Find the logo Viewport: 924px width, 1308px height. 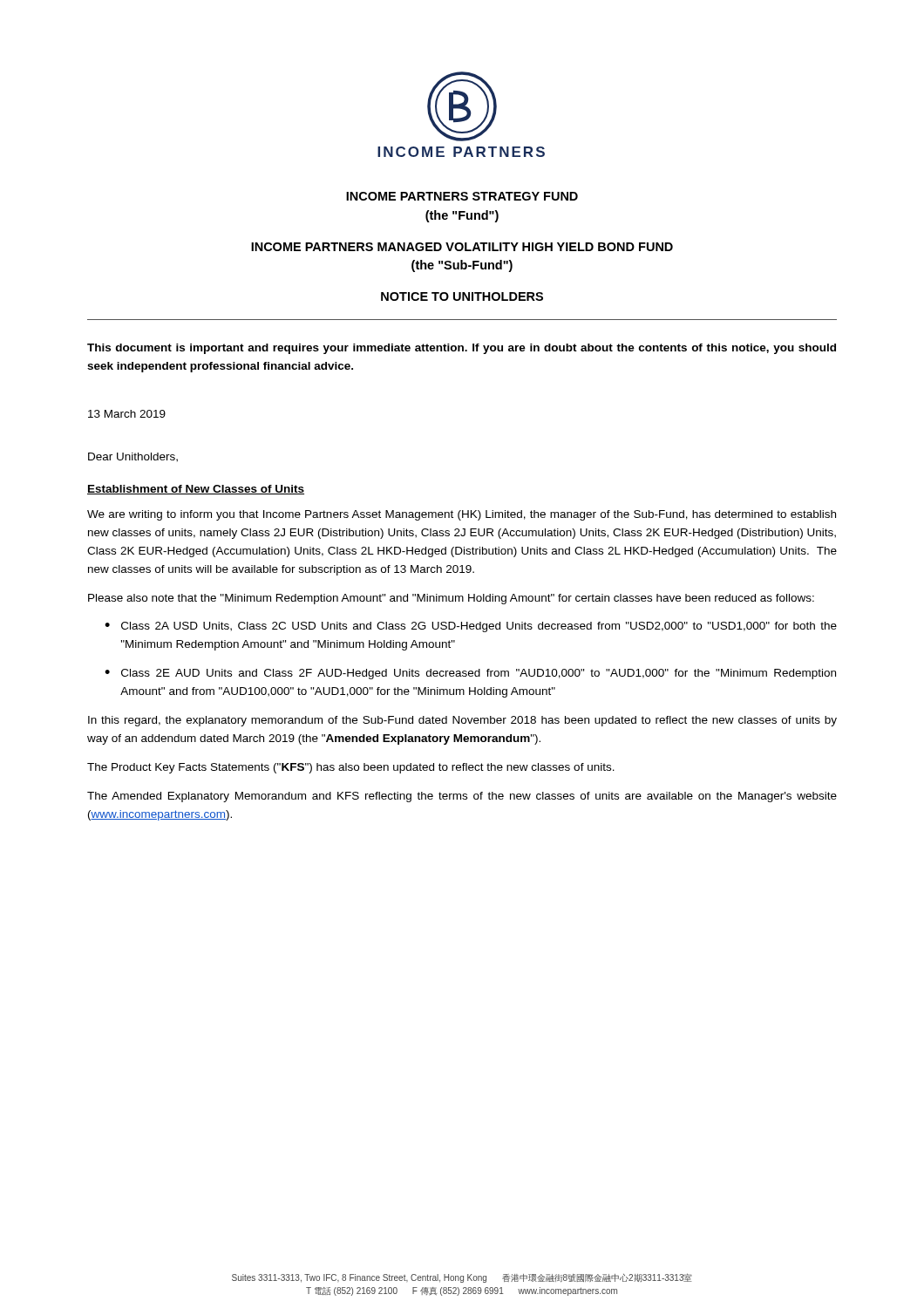tap(462, 110)
